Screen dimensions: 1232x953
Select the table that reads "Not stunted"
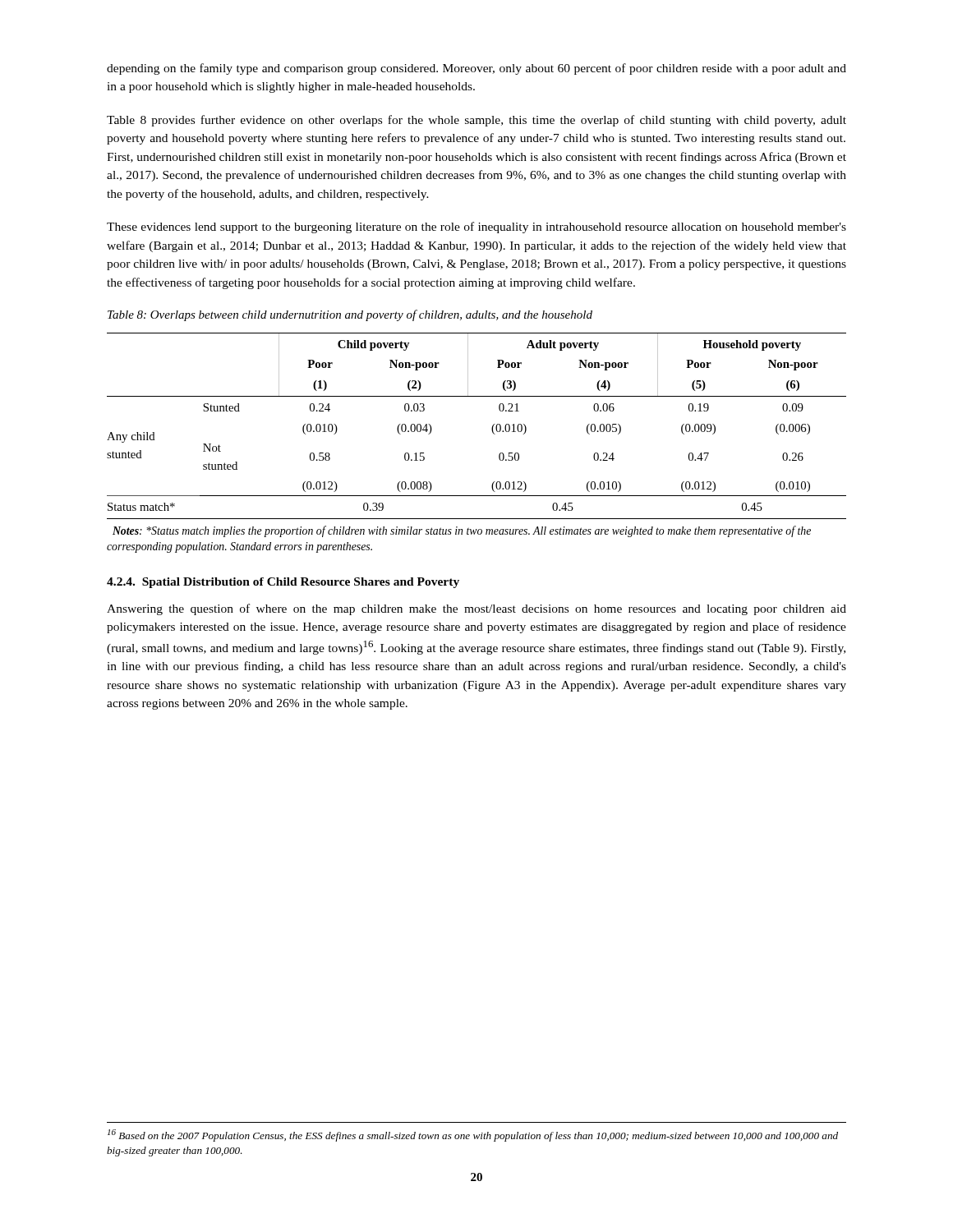click(x=476, y=426)
